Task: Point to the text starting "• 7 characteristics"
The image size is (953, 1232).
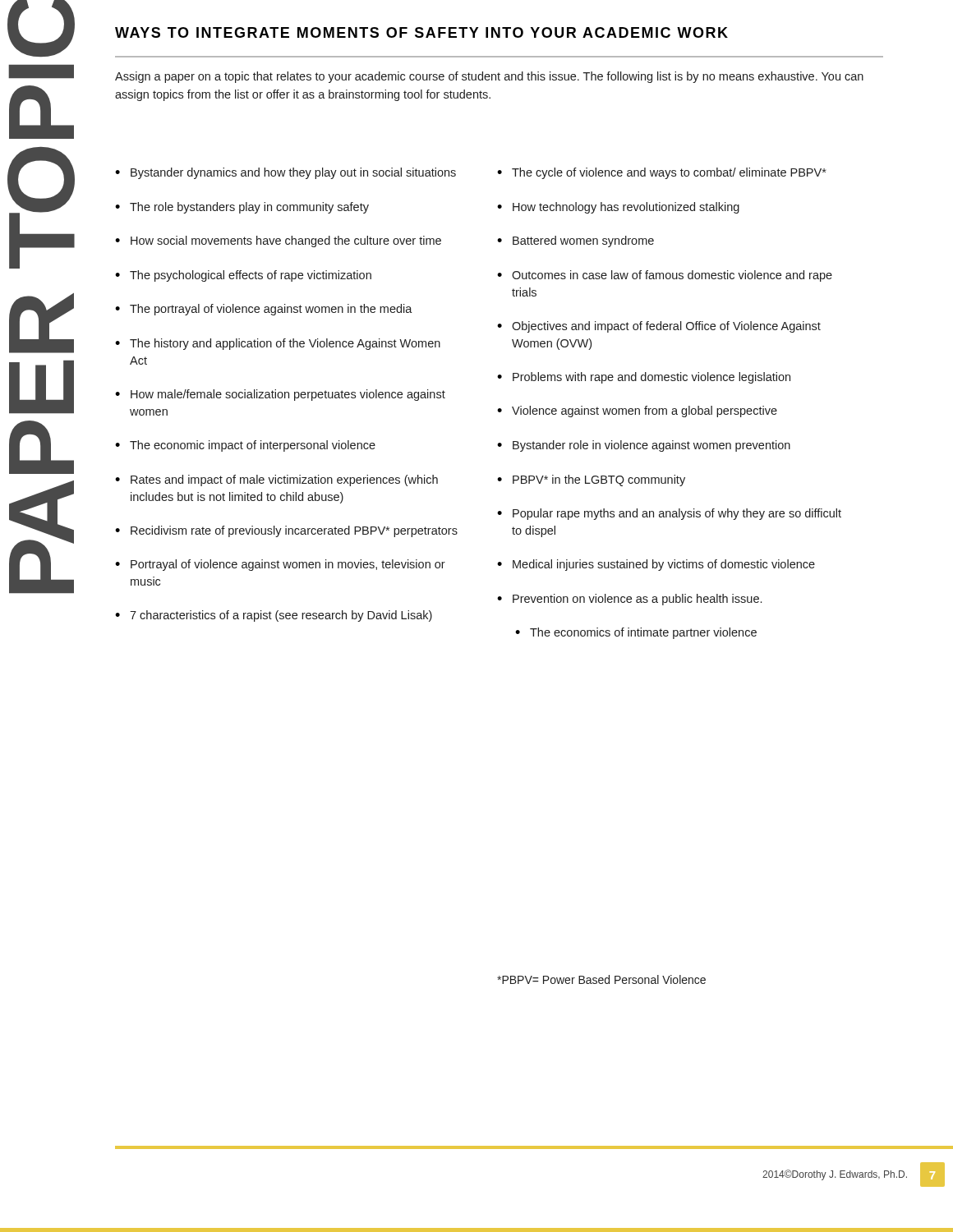Action: click(x=288, y=616)
